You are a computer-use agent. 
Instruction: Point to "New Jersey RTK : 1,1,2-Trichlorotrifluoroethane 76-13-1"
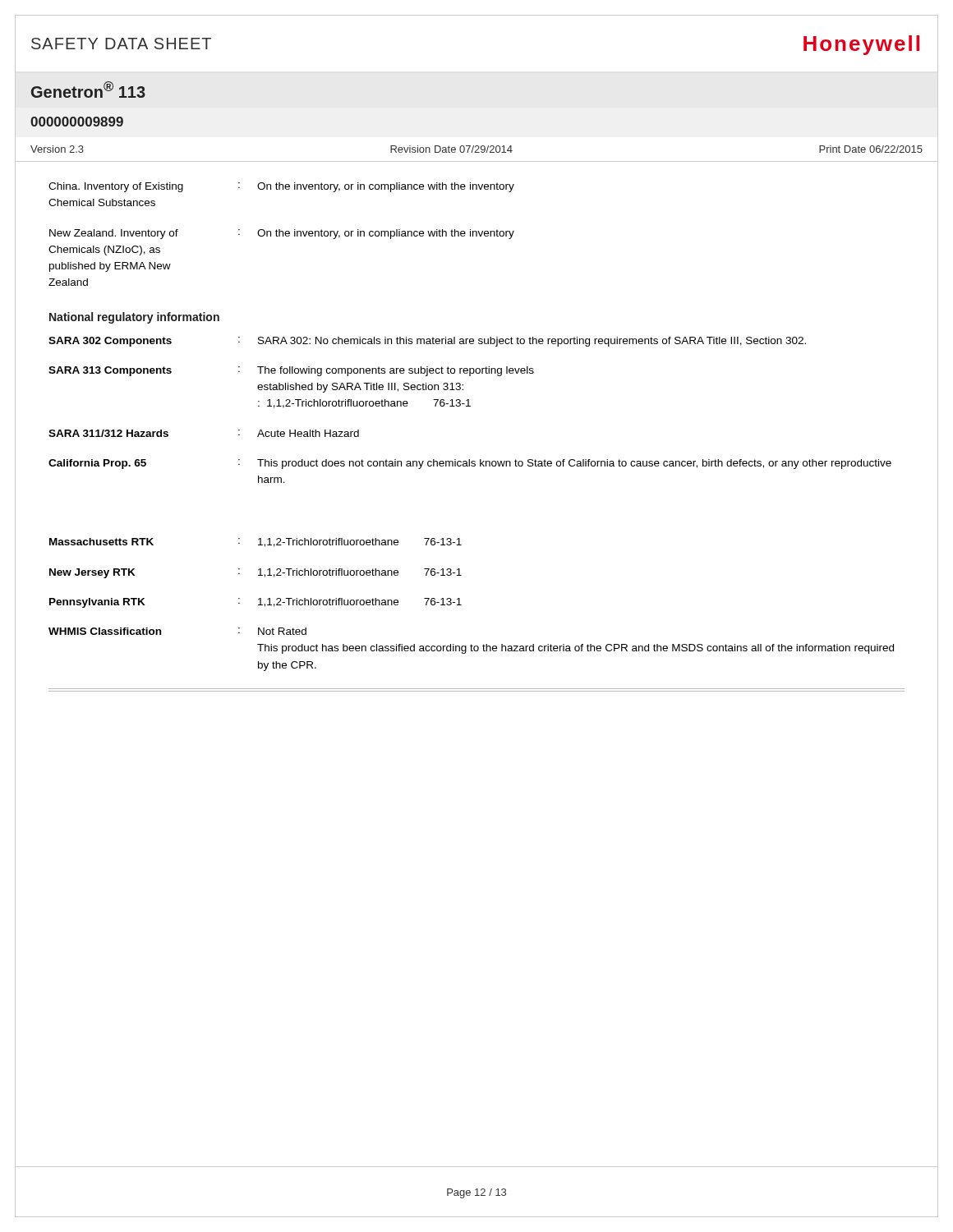256,573
